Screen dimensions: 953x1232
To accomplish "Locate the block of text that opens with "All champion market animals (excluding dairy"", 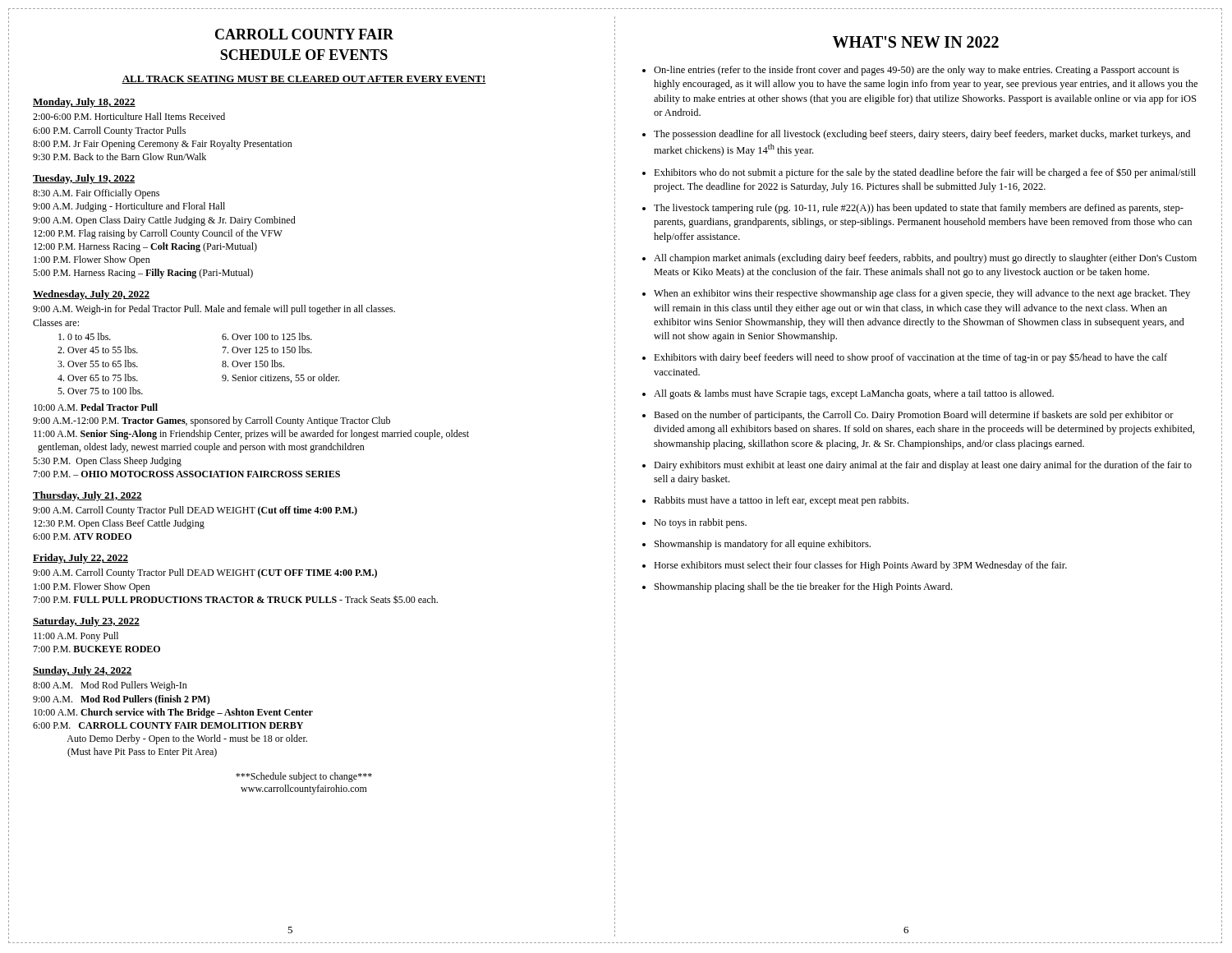I will [x=925, y=265].
